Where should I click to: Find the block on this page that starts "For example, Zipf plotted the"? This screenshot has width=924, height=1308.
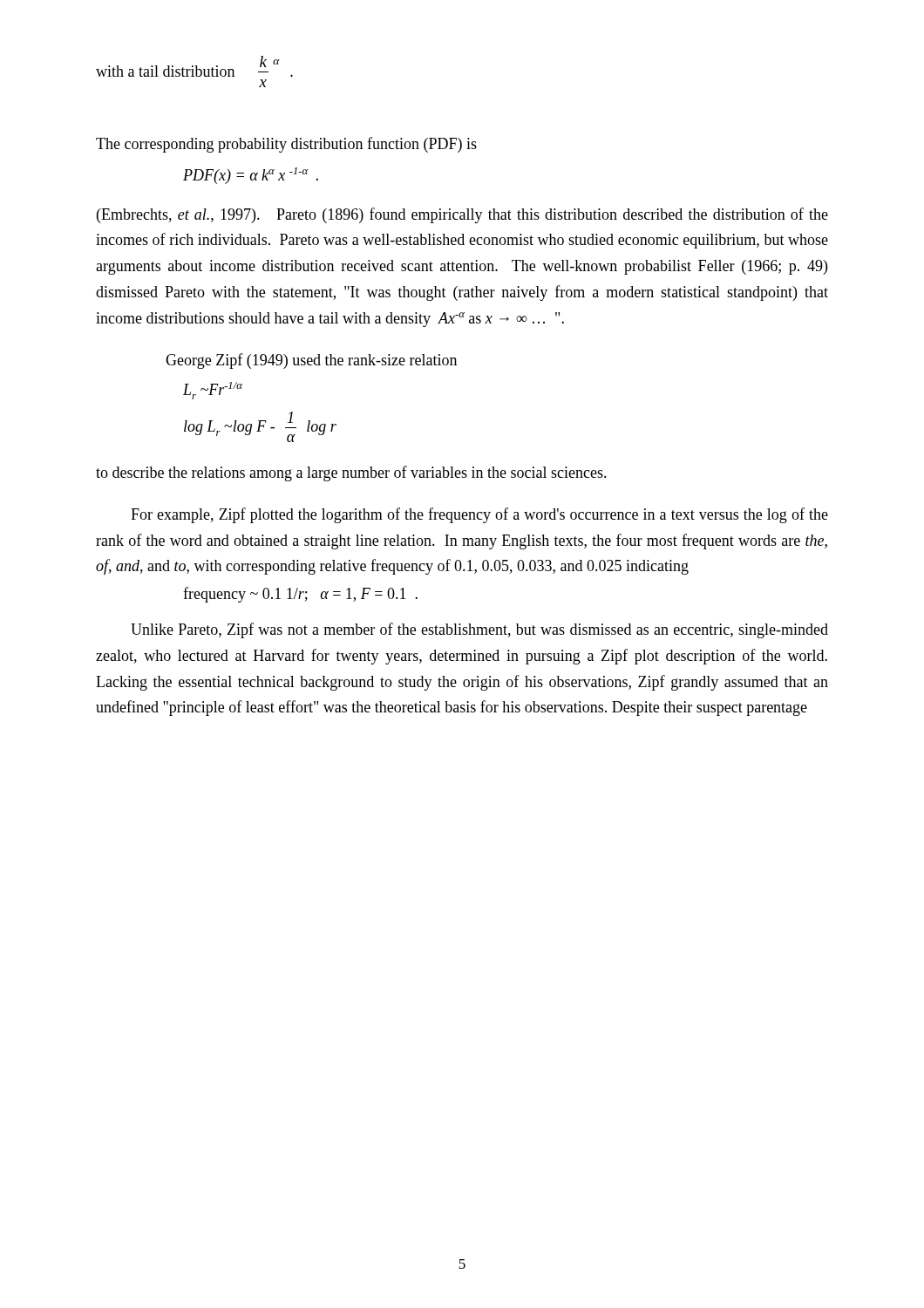(462, 540)
